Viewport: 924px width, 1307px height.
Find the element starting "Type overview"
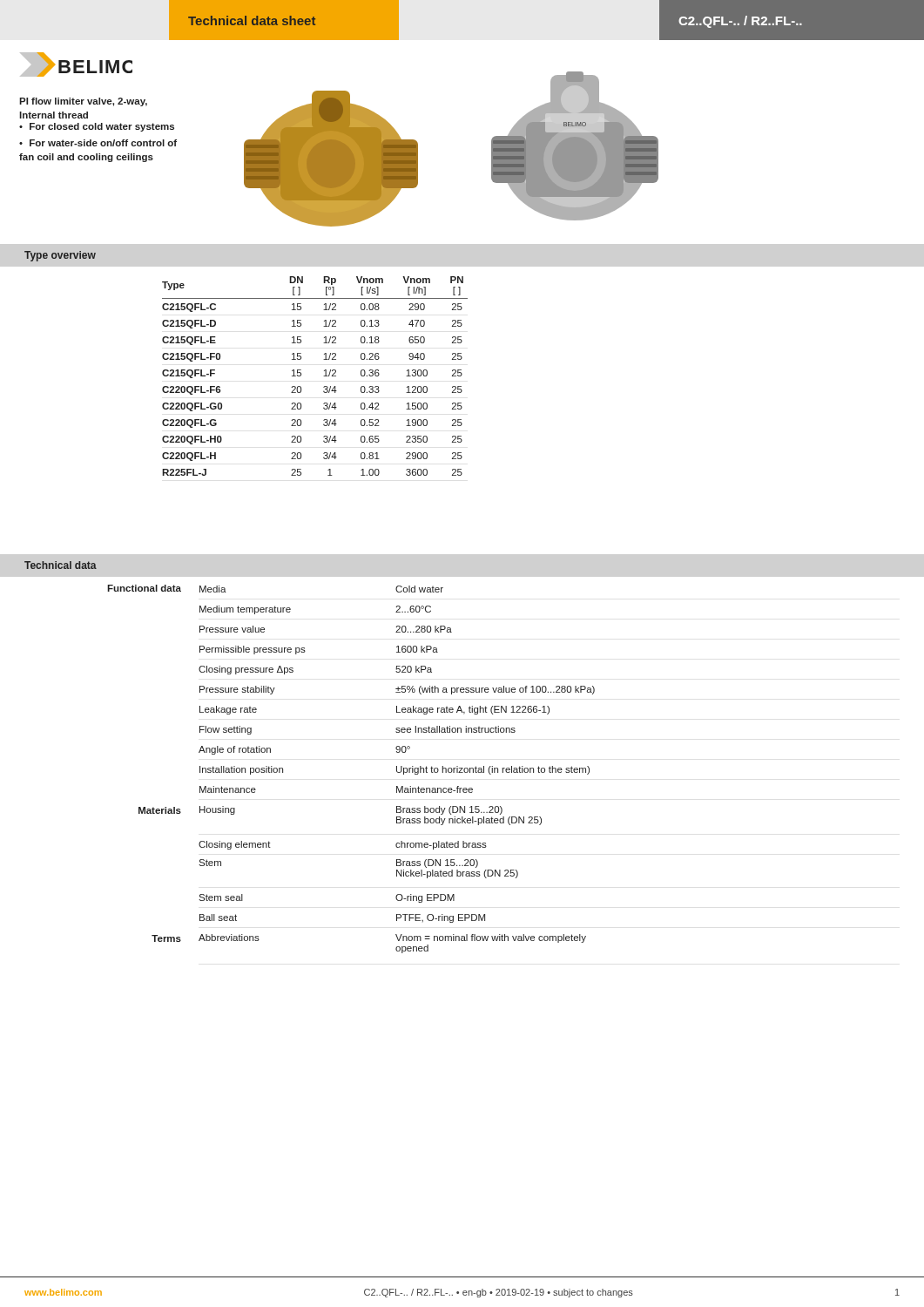[x=60, y=255]
